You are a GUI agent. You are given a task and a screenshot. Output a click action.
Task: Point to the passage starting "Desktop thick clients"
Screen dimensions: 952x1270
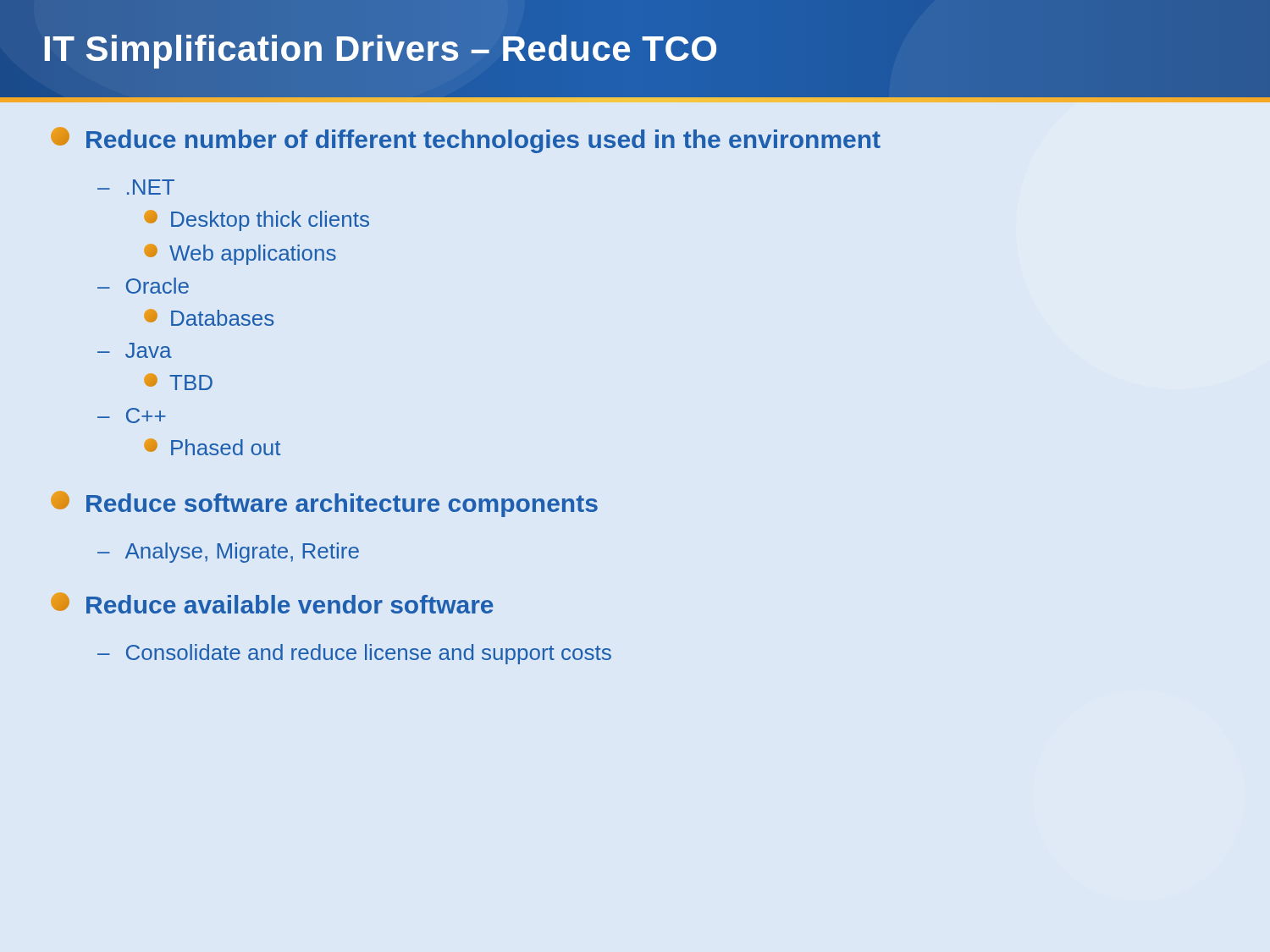[257, 220]
